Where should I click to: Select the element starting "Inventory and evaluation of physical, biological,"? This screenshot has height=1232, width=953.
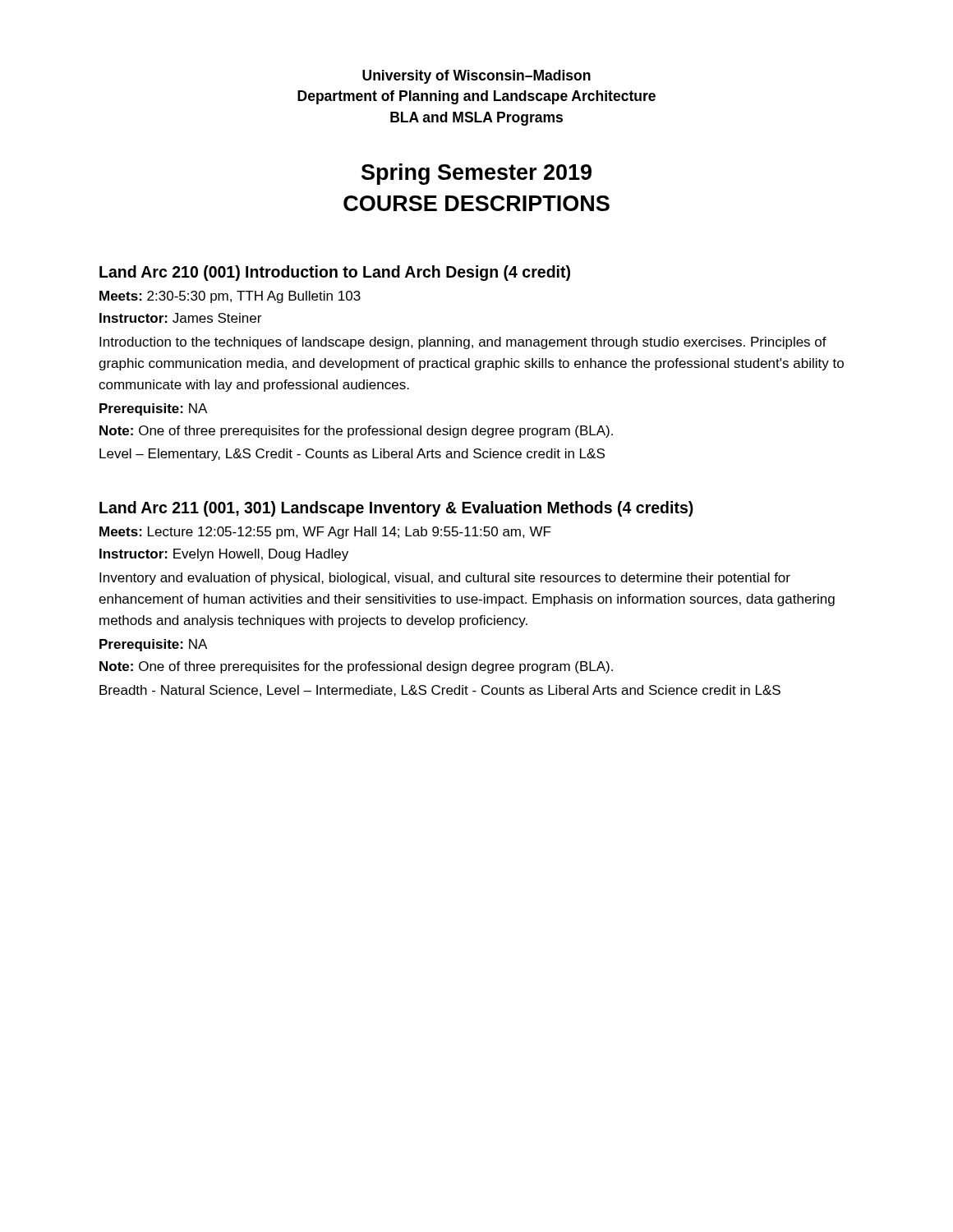pos(467,599)
